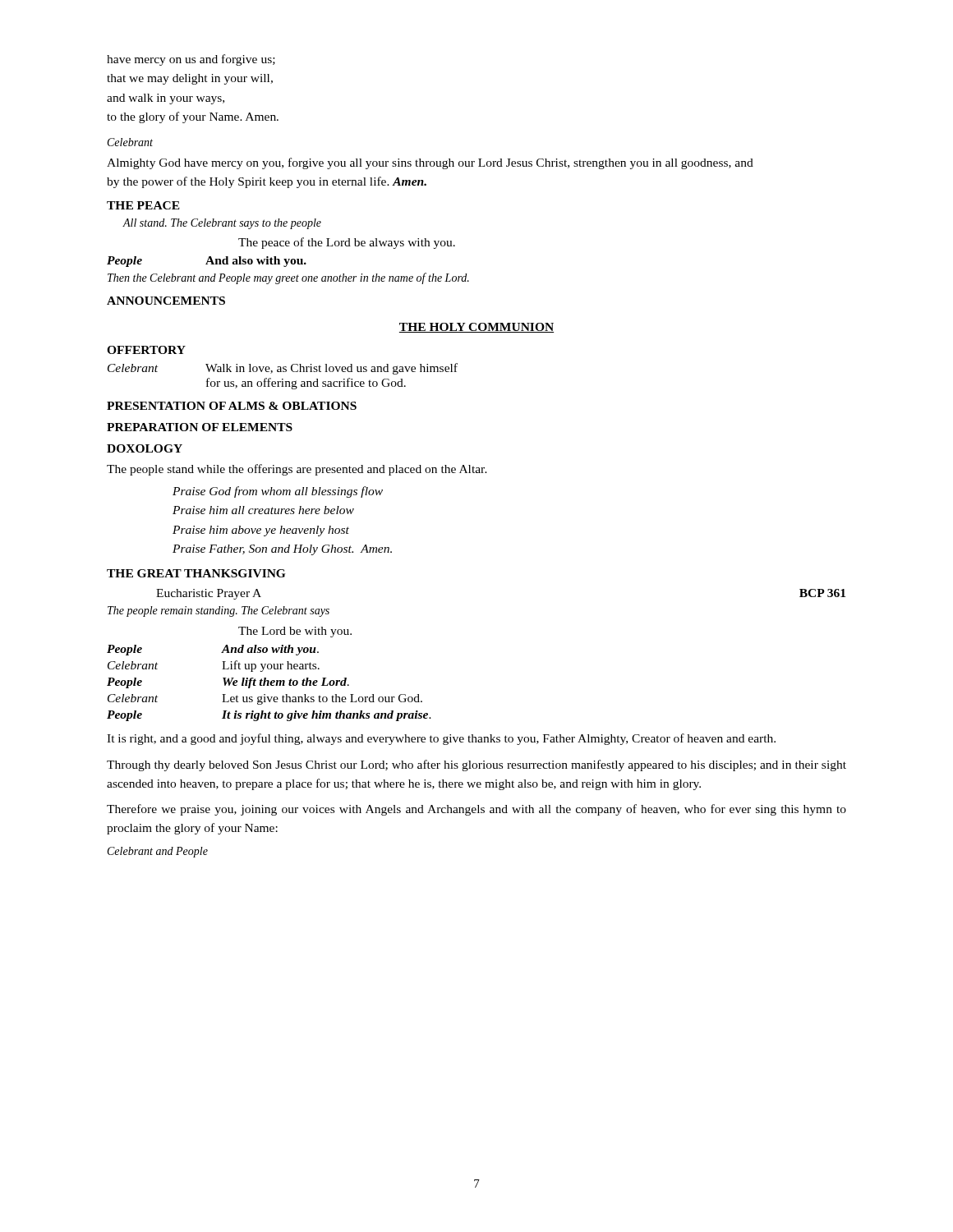The width and height of the screenshot is (953, 1232).
Task: Select the text block containing "Celebrant Let us give thanks to"
Action: (265, 698)
